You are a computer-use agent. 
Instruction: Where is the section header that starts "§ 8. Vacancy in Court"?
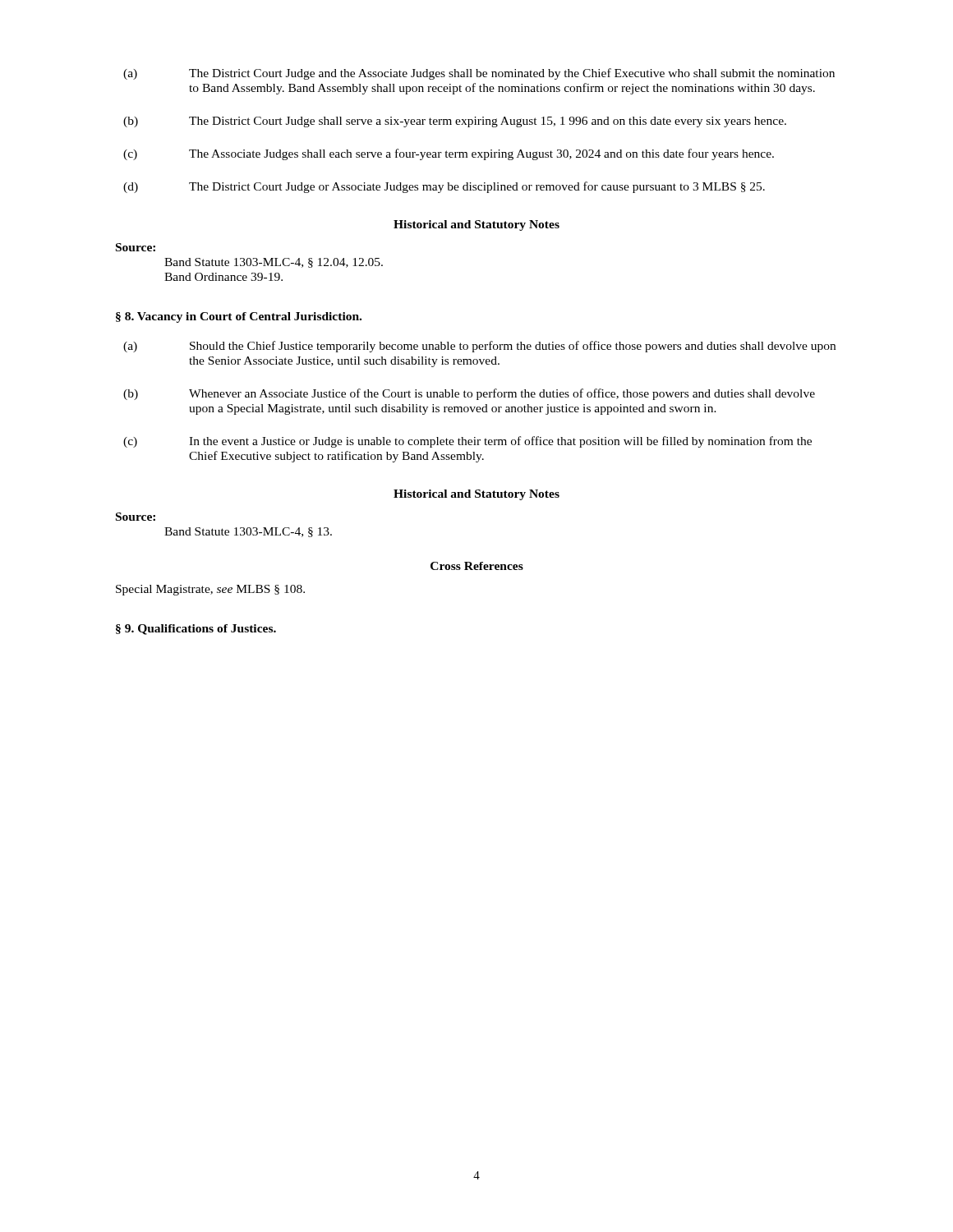click(239, 316)
